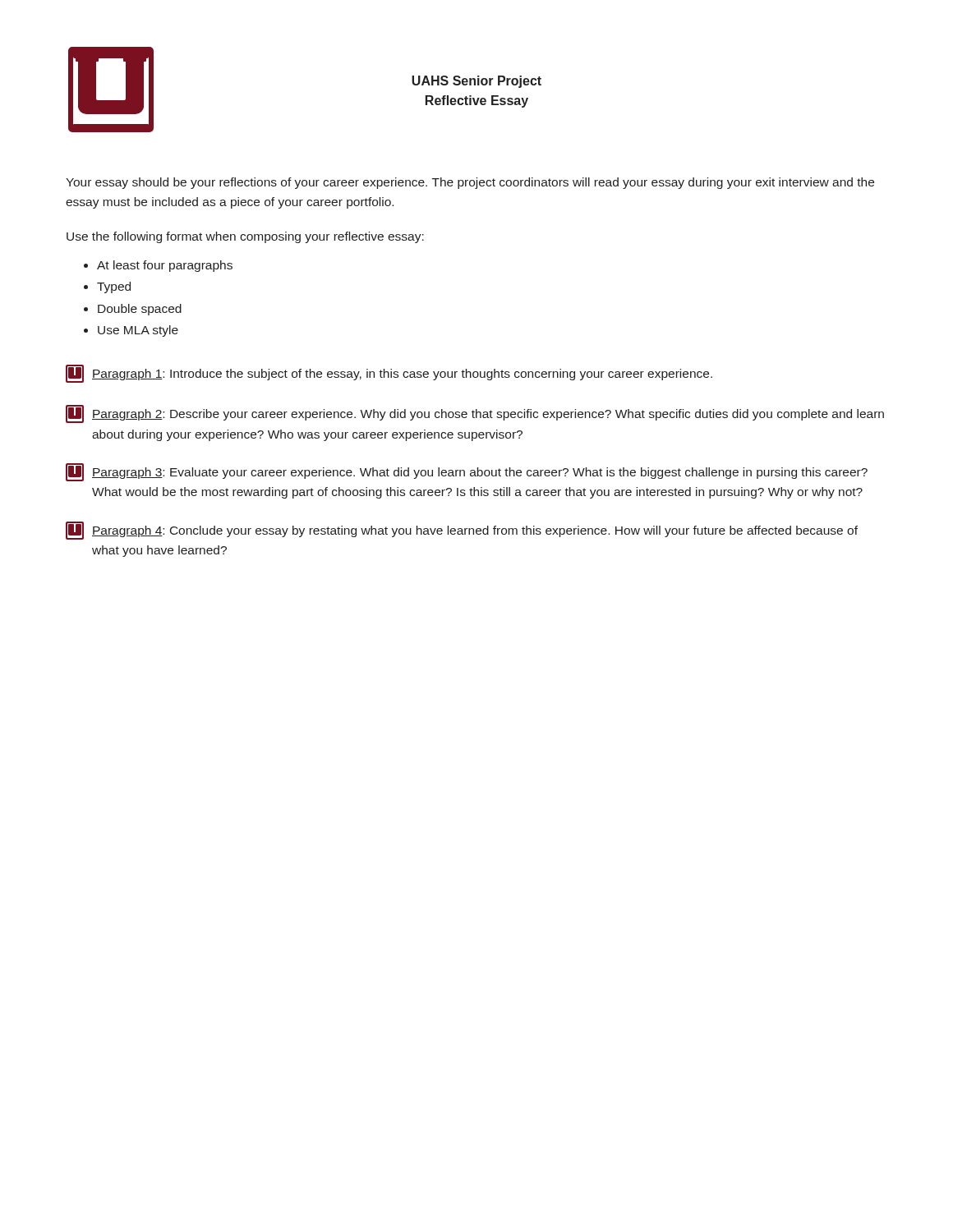This screenshot has width=953, height=1232.
Task: Click the passage that begins "Paragraph 4: Conclude your"
Action: click(475, 540)
